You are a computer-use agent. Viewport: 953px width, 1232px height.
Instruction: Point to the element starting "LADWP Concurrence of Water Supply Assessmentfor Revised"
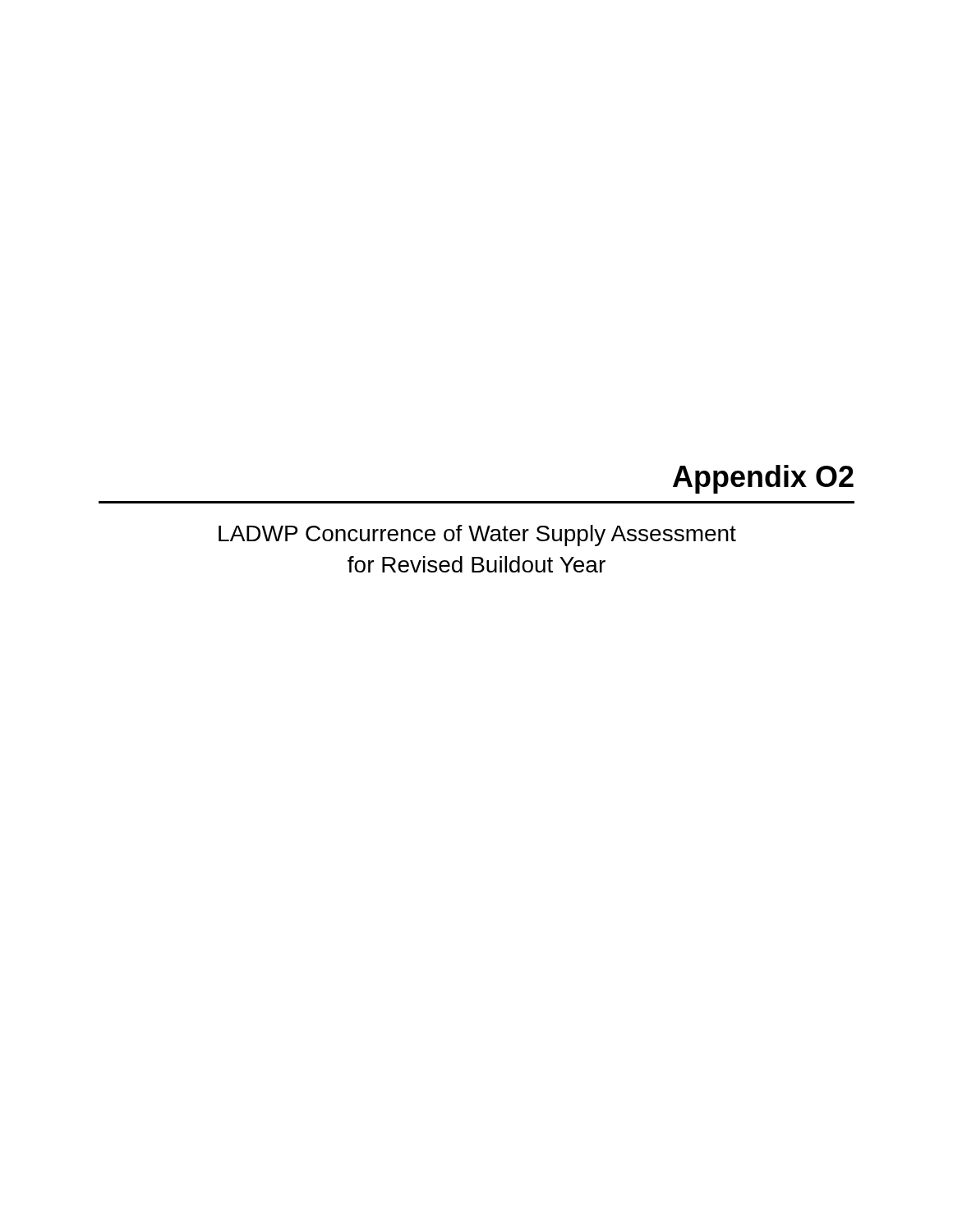click(476, 549)
